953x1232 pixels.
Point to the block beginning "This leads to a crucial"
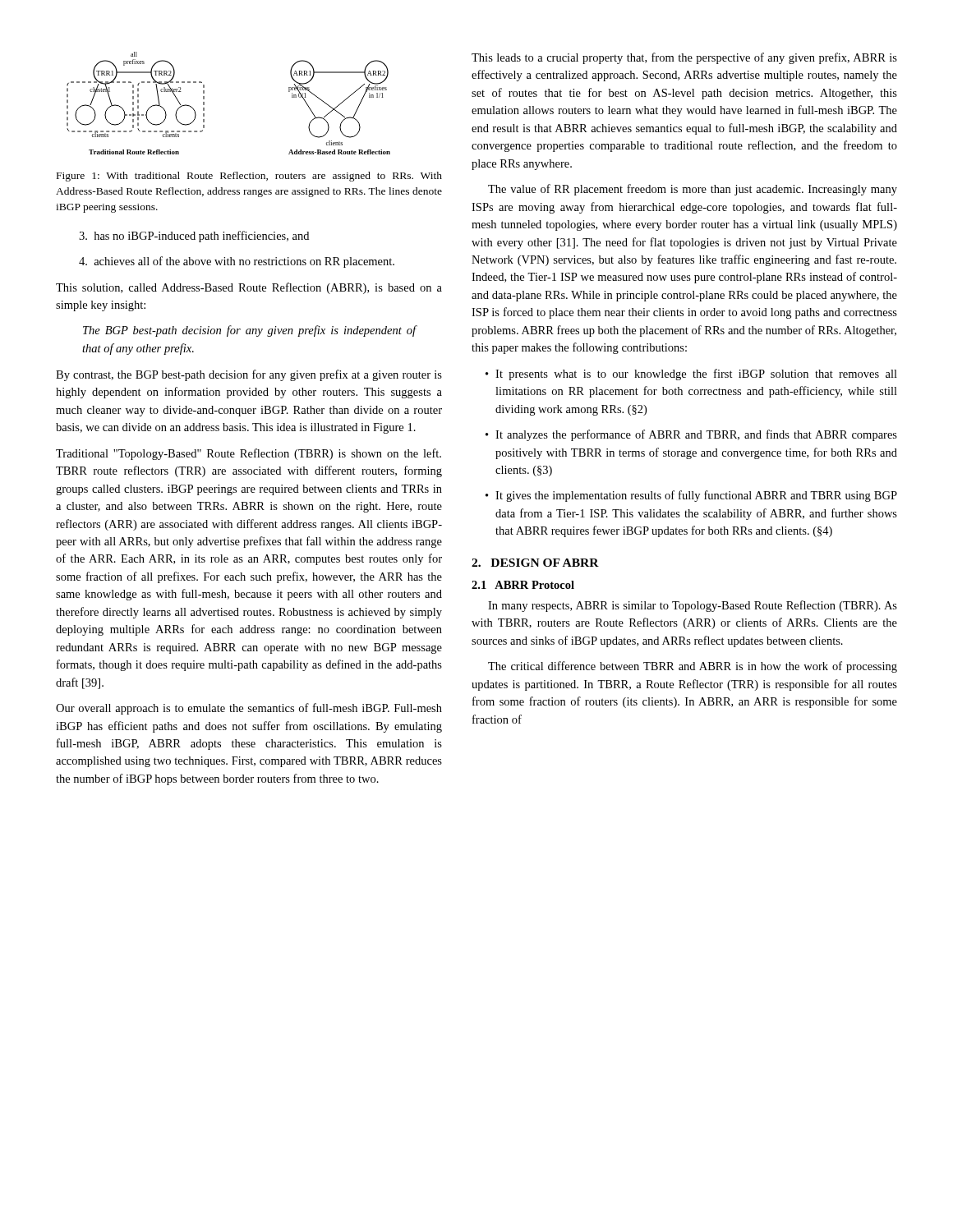tap(684, 203)
